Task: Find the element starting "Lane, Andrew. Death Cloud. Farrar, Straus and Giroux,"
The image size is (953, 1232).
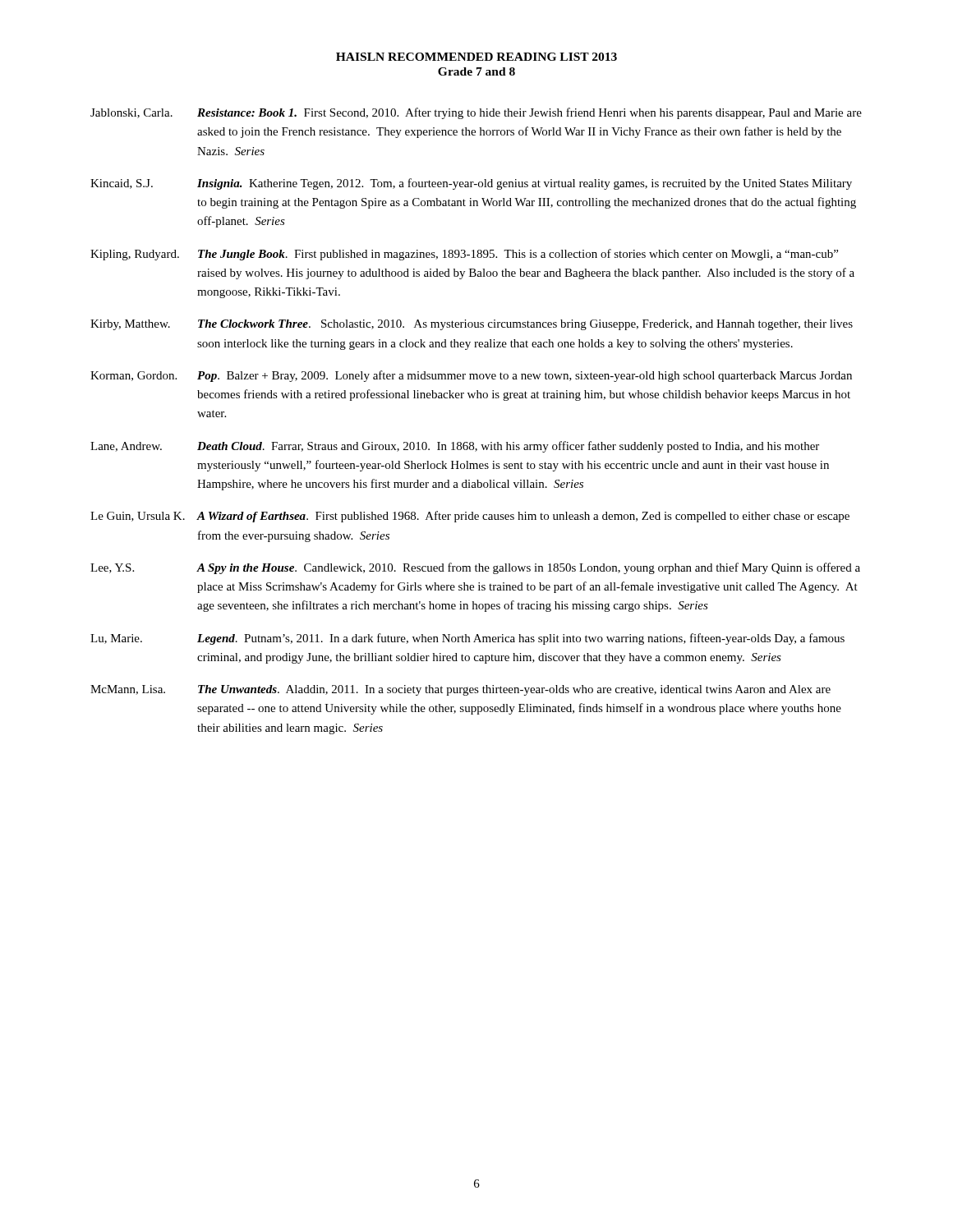Action: pyautogui.click(x=476, y=465)
